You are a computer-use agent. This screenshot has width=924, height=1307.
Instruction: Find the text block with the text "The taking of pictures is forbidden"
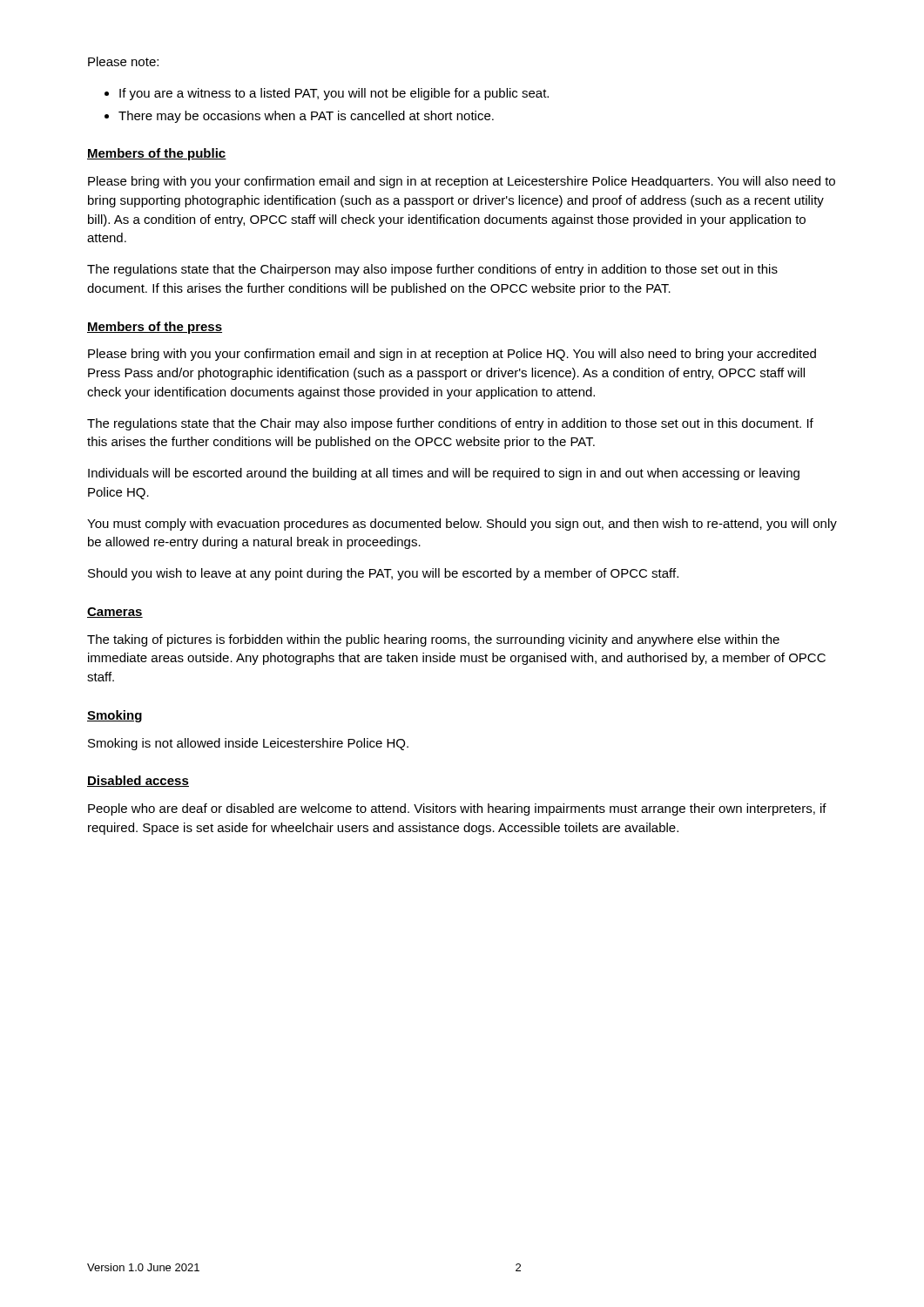[457, 658]
